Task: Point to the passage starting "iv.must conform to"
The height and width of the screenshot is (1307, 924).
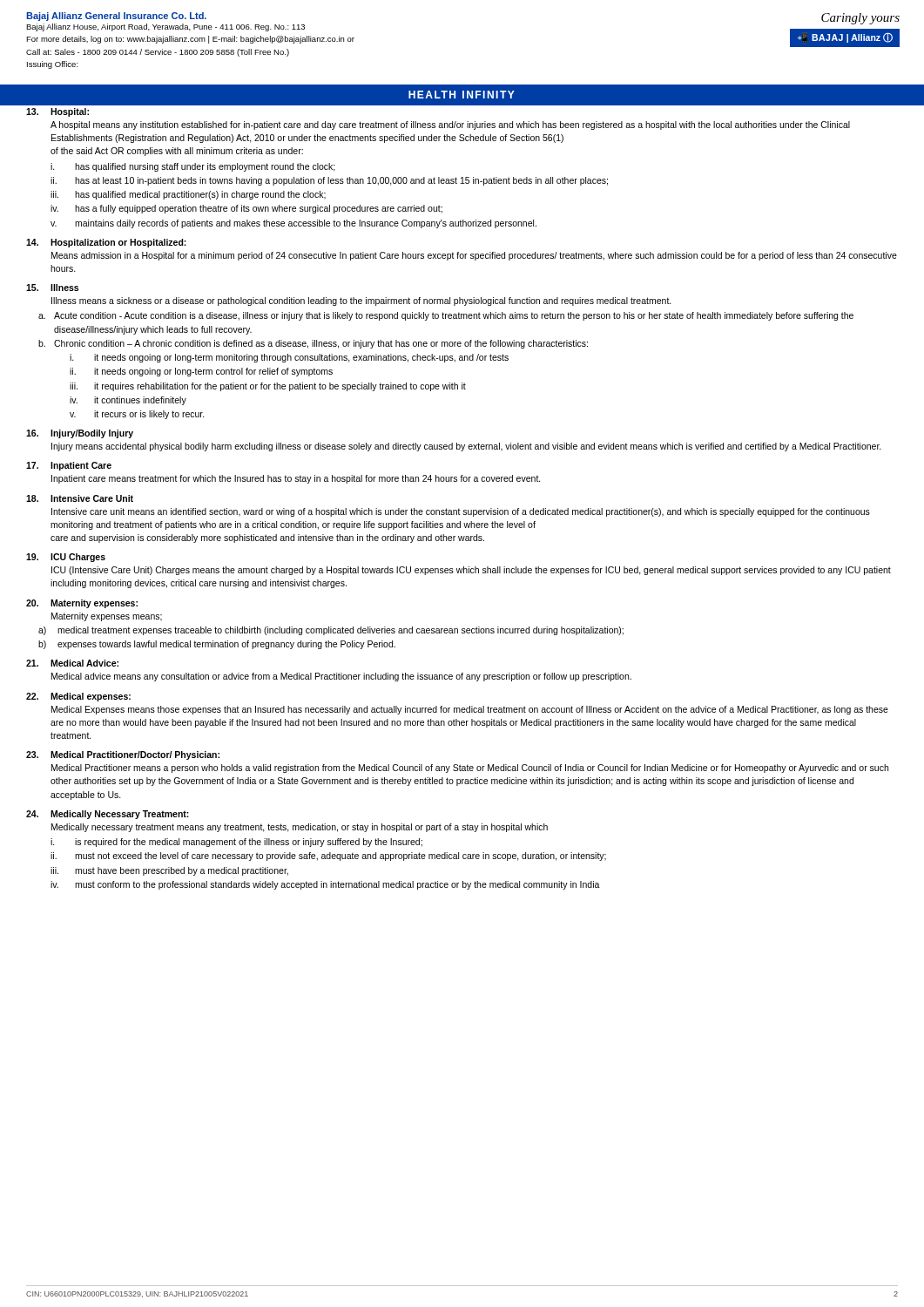Action: tap(325, 885)
